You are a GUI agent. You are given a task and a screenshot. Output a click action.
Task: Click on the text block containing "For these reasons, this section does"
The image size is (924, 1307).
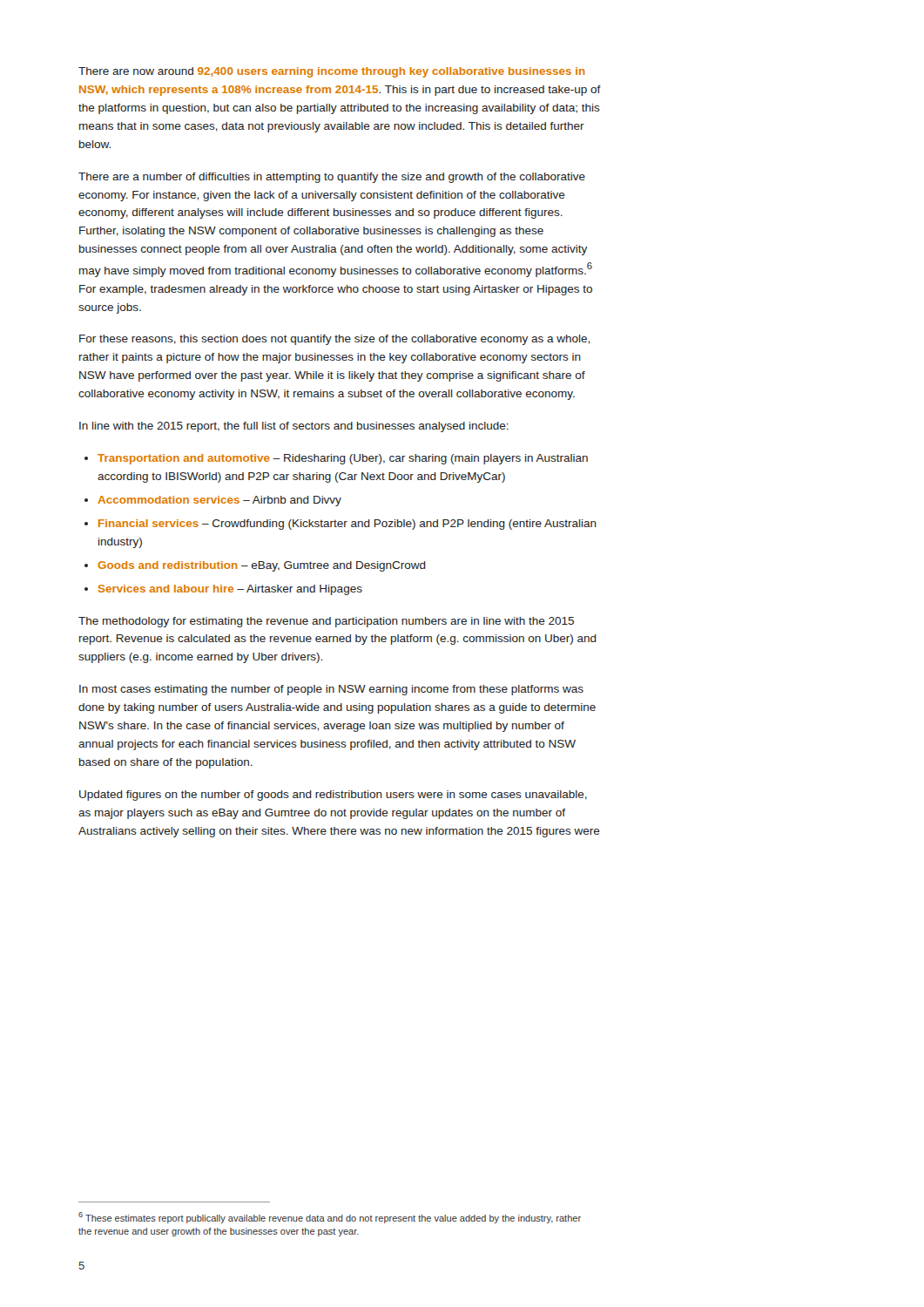tap(335, 366)
